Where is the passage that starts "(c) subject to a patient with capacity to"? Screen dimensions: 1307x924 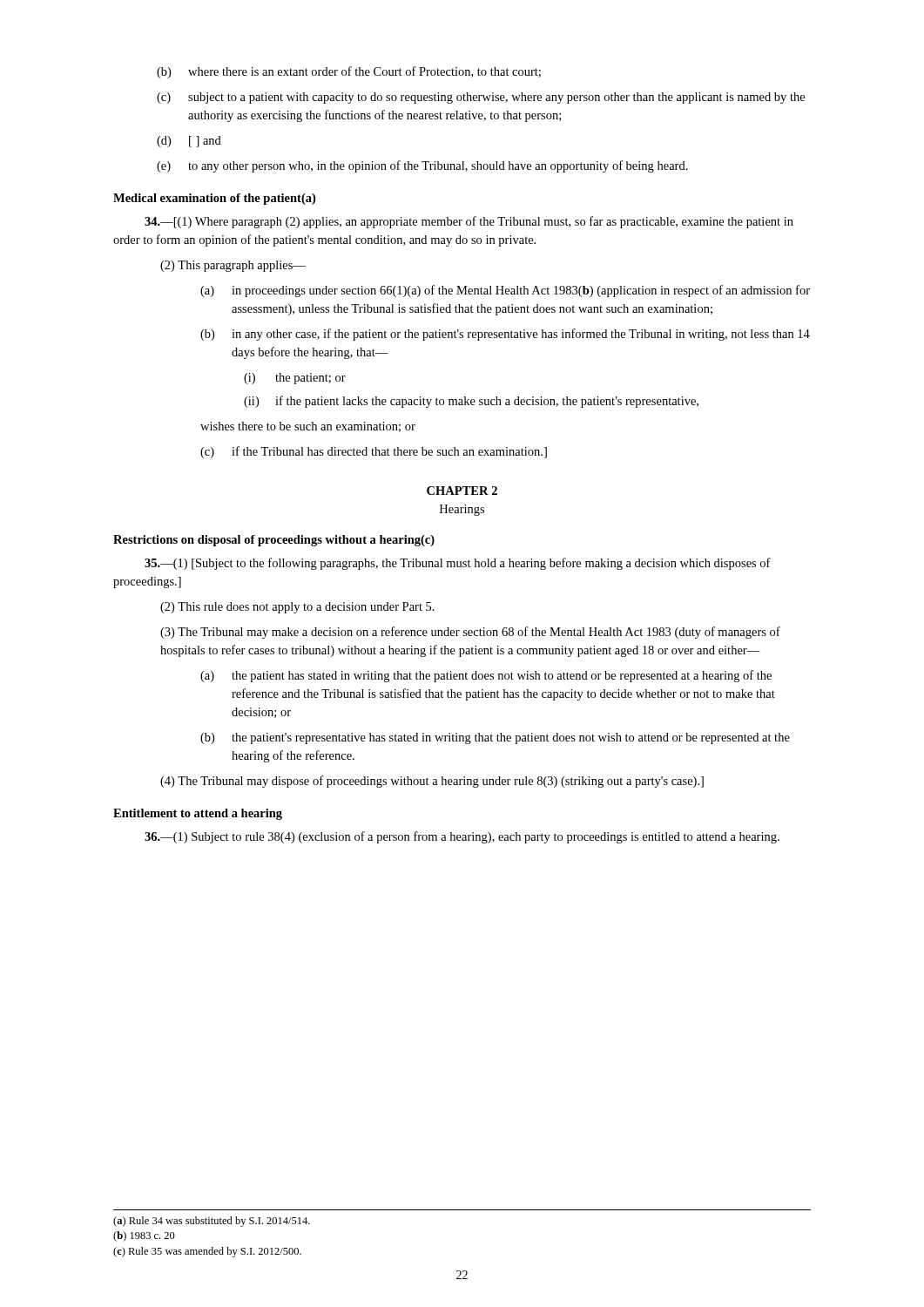pyautogui.click(x=484, y=106)
